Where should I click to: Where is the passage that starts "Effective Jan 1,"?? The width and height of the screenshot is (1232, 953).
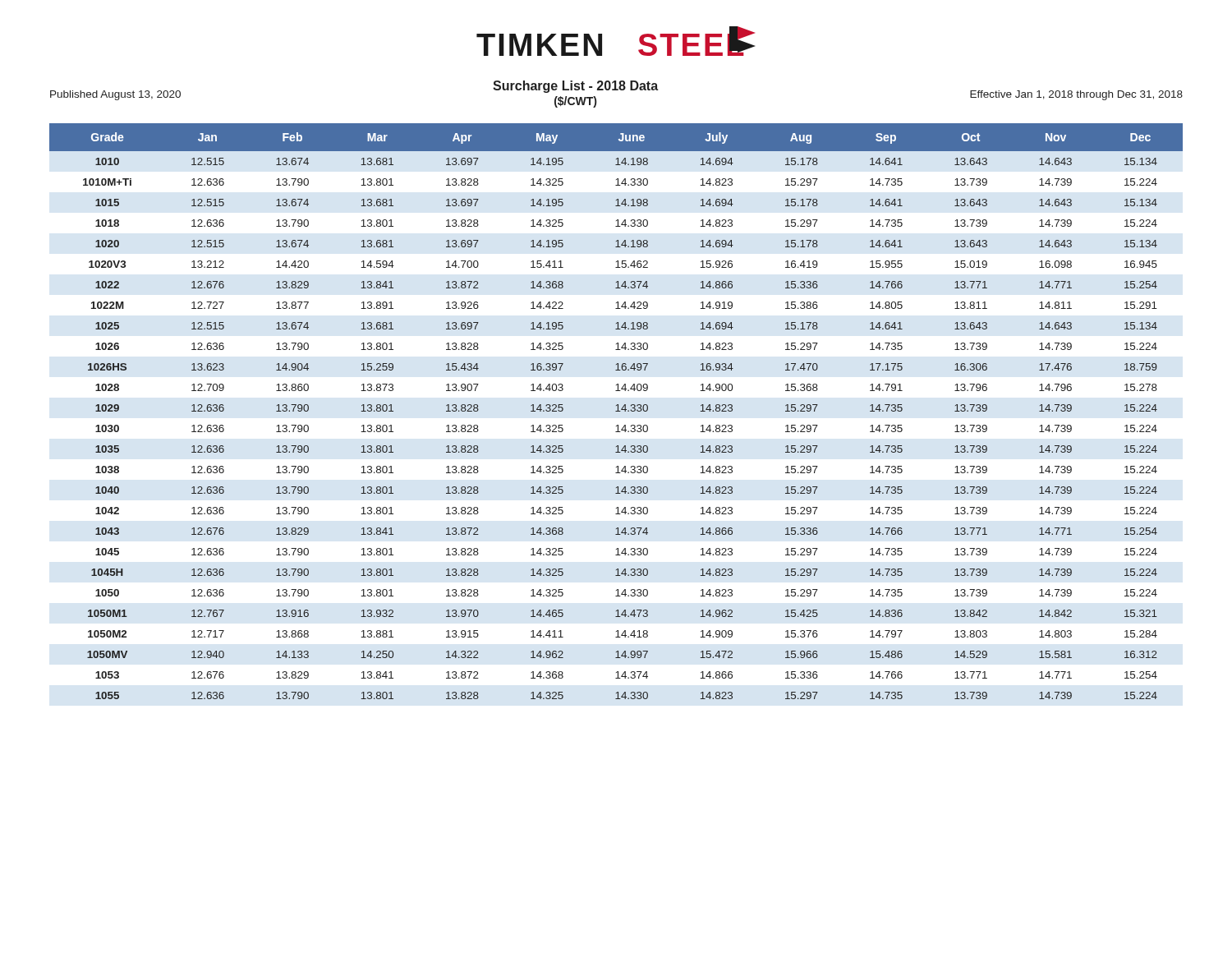point(1076,94)
